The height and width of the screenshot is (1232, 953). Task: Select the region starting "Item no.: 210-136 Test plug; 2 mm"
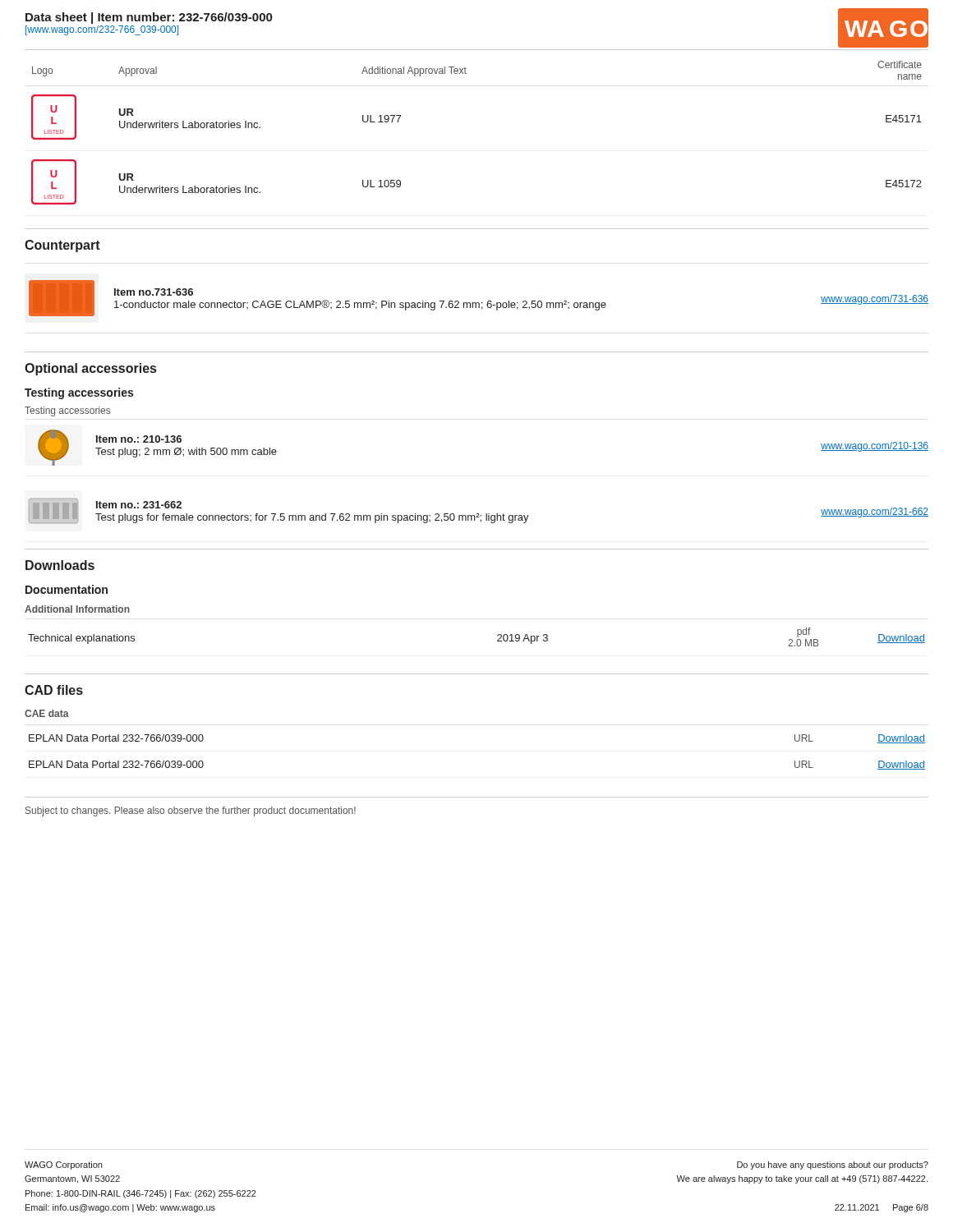point(139,439)
